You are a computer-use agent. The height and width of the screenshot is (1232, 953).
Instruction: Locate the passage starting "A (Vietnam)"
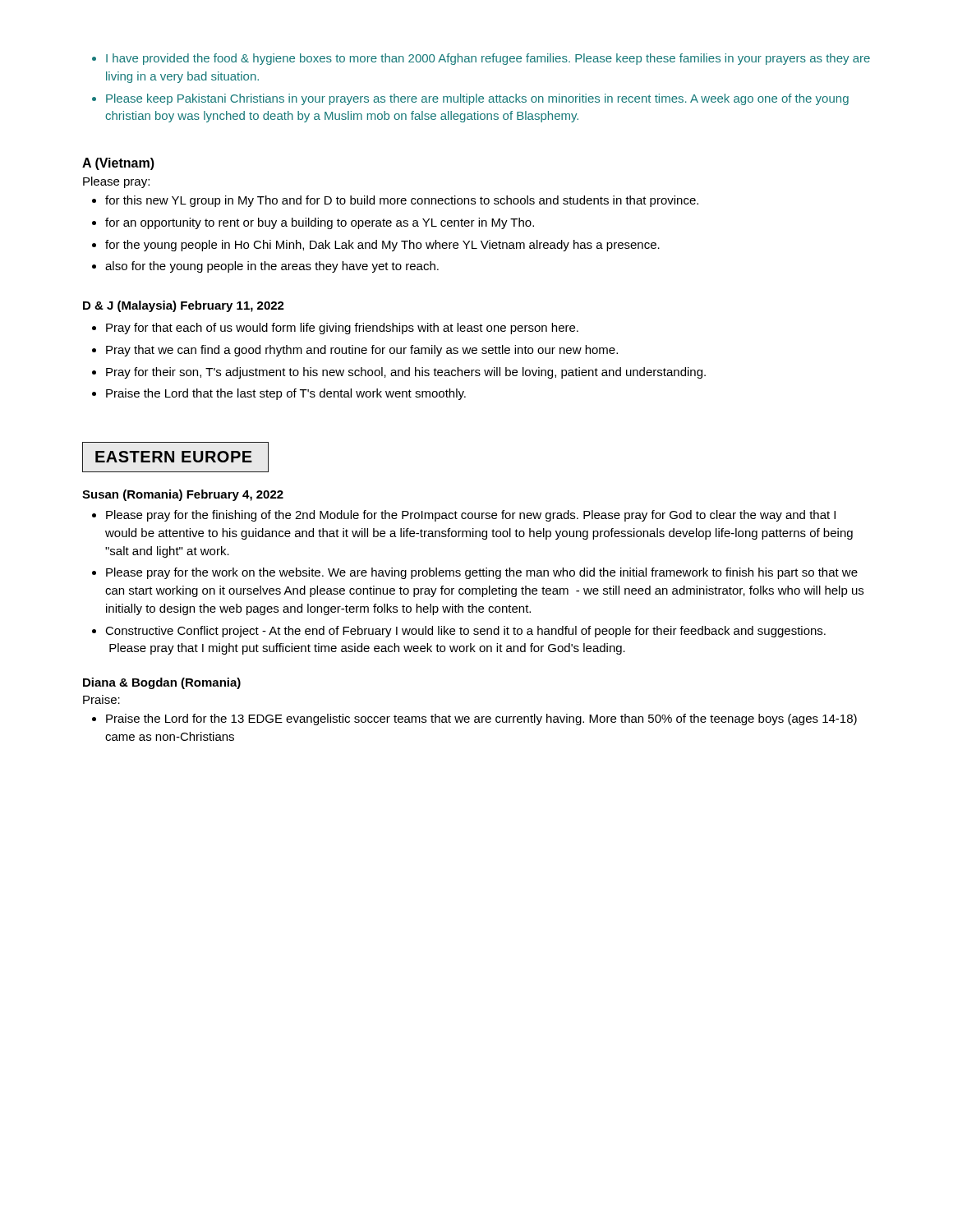(118, 163)
